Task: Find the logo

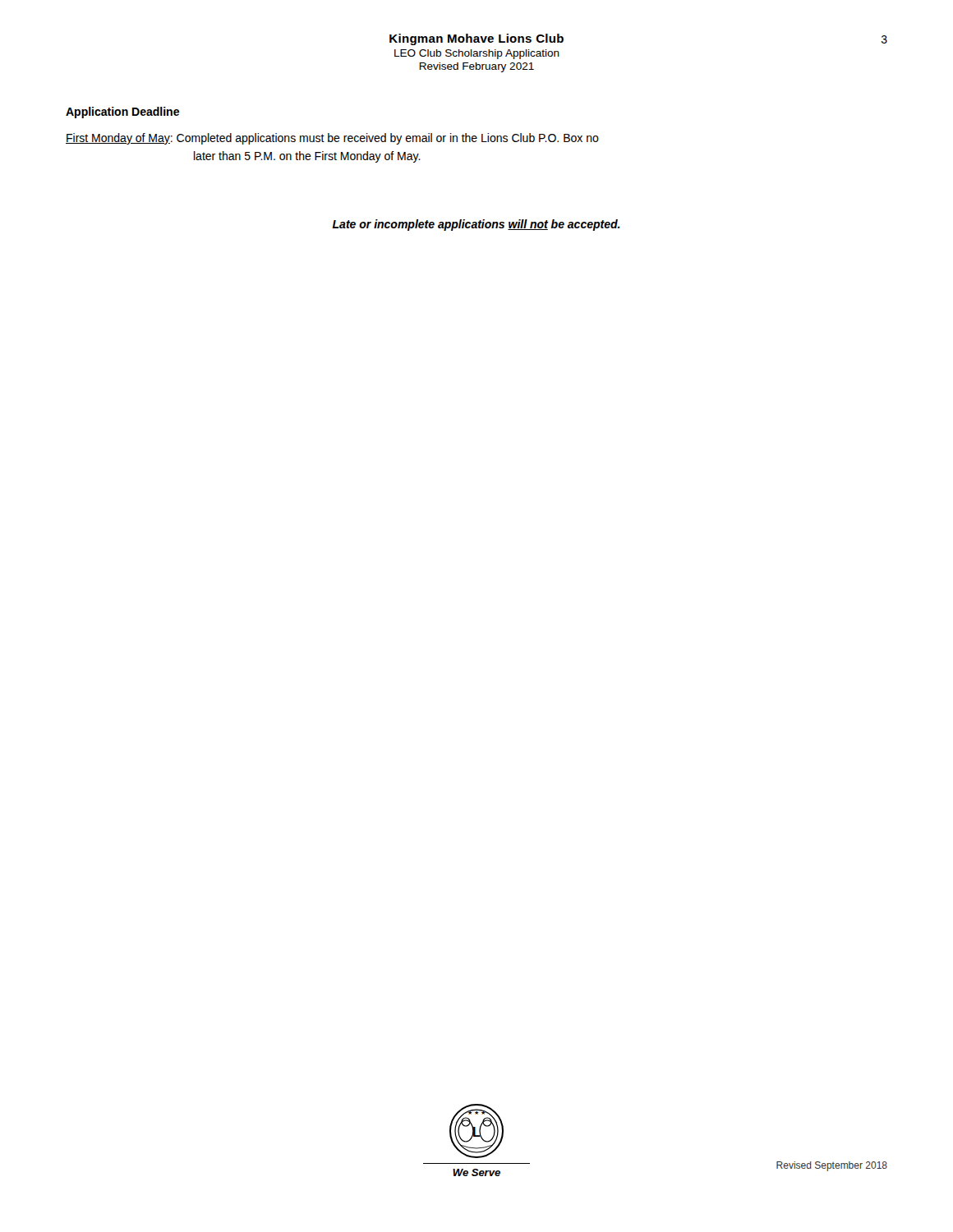Action: [x=476, y=1140]
